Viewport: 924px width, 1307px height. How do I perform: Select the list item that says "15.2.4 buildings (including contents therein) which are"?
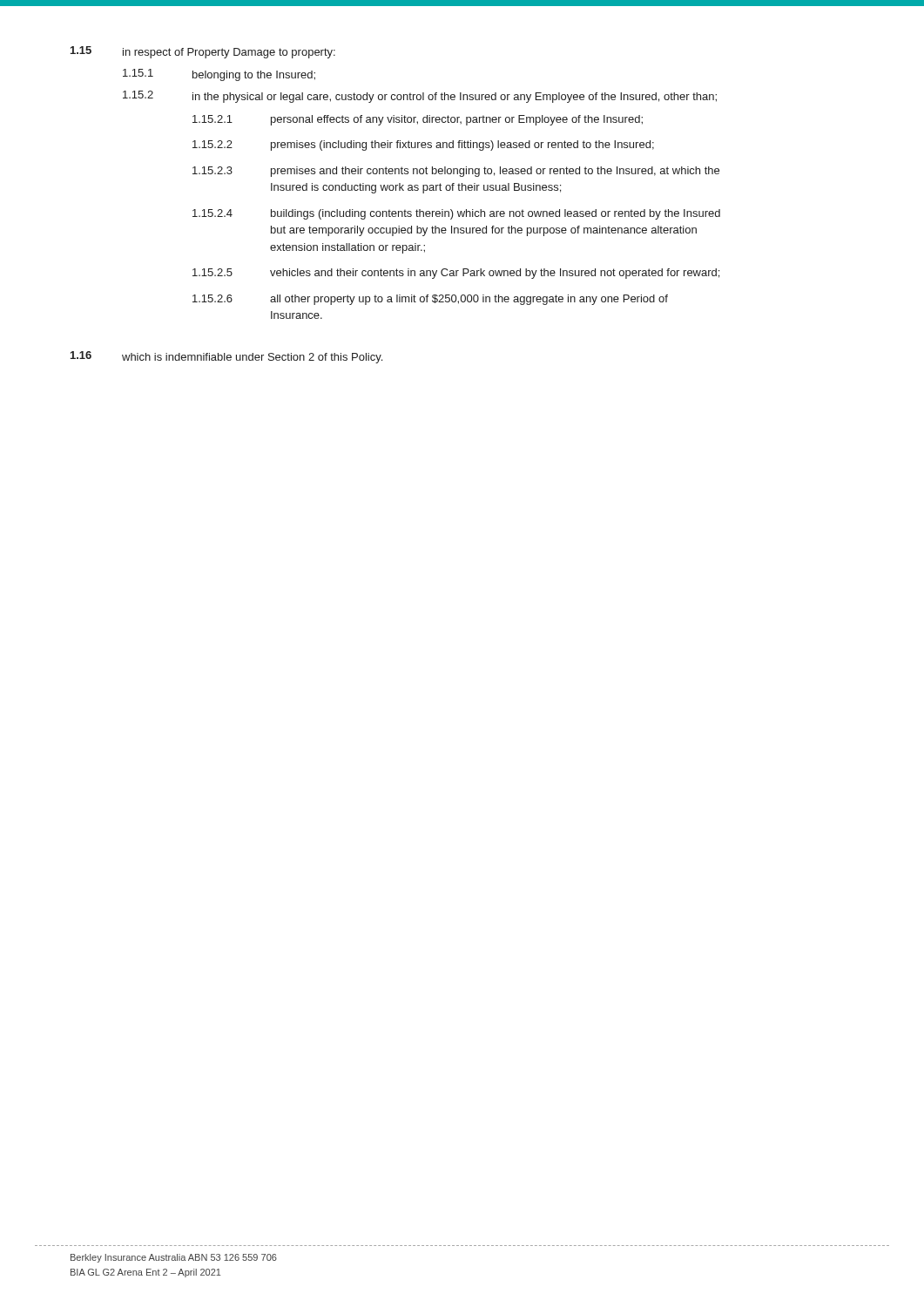point(457,230)
